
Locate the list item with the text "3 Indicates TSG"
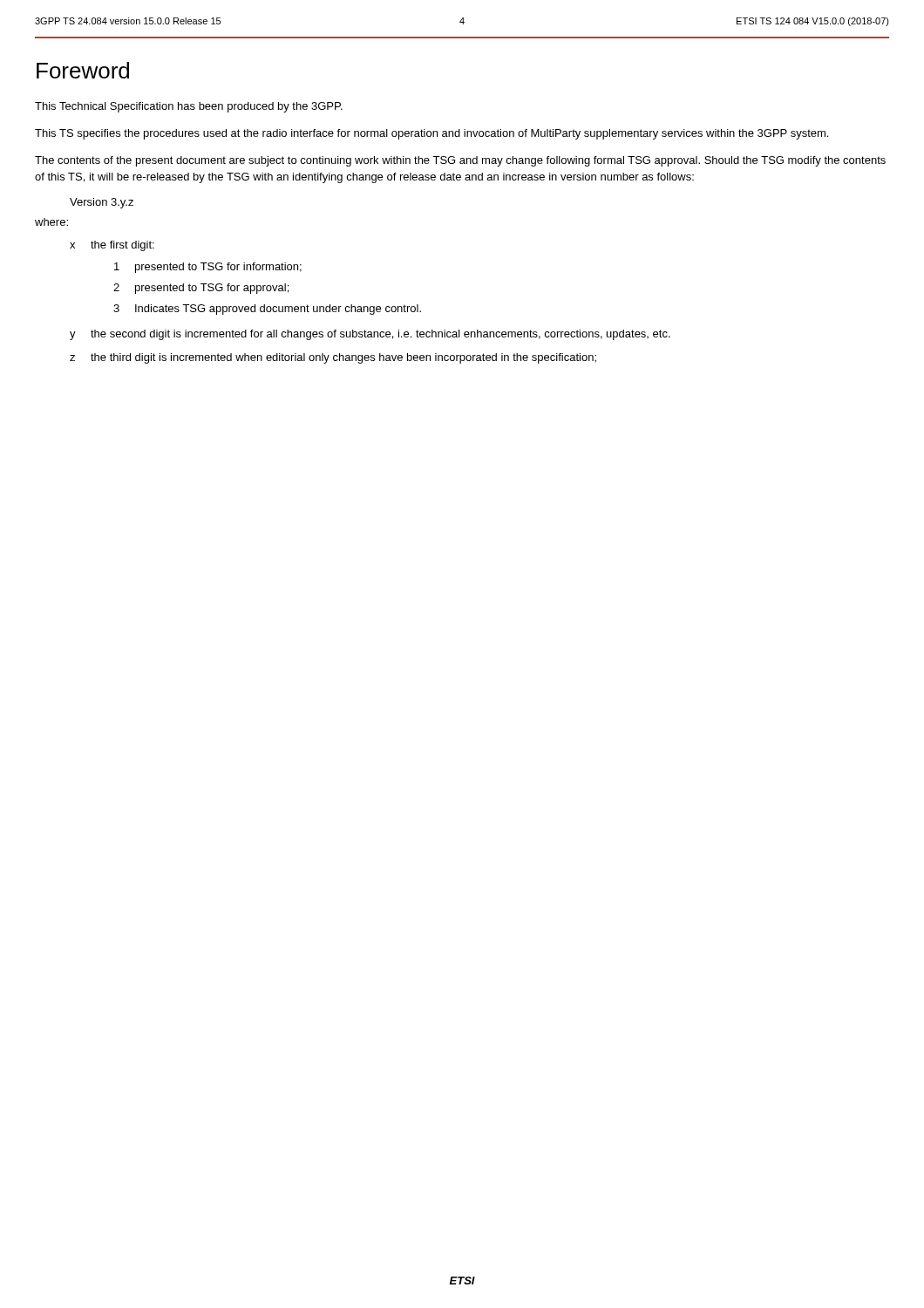(x=267, y=310)
